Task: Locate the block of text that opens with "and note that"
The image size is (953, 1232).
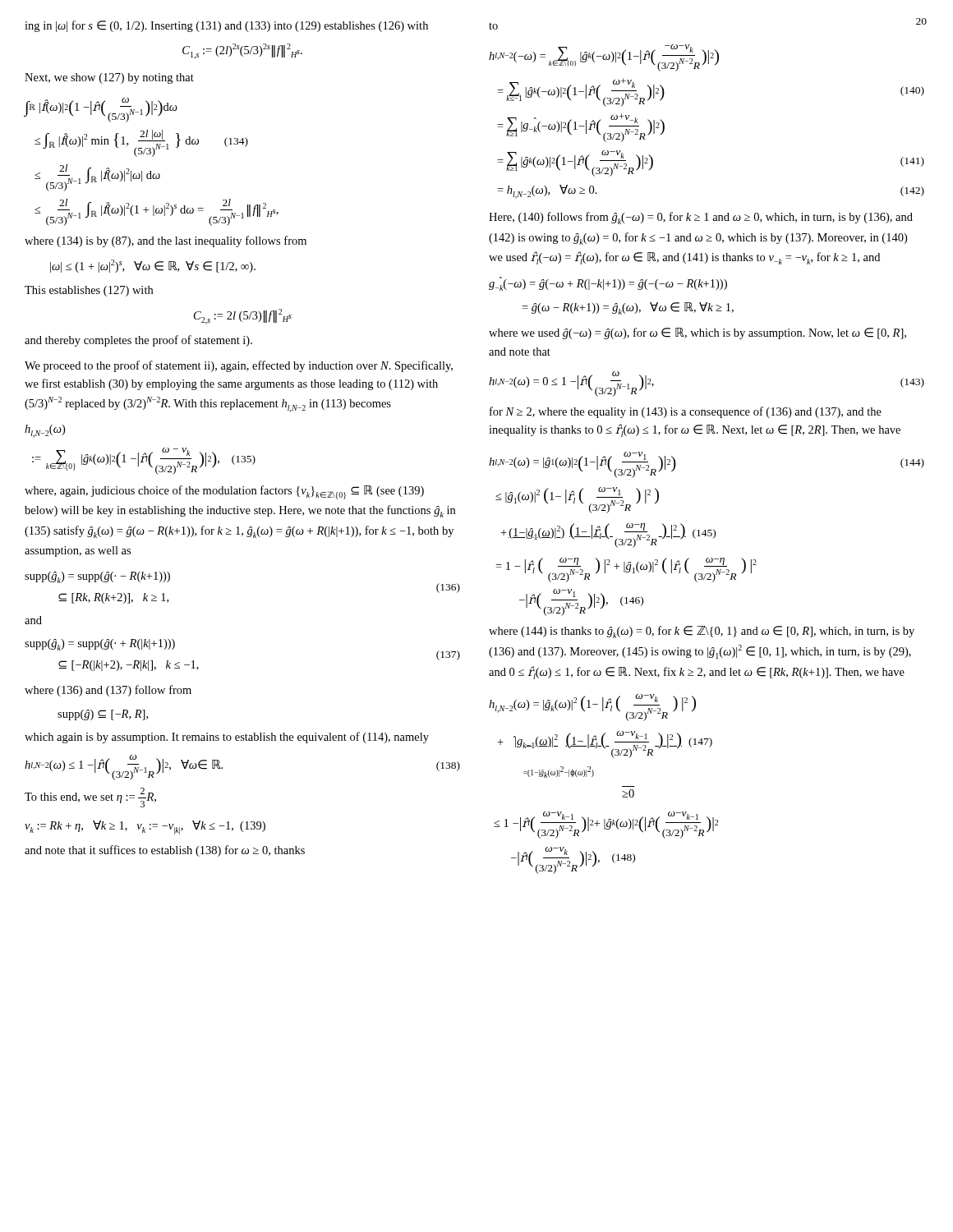Action: click(165, 850)
